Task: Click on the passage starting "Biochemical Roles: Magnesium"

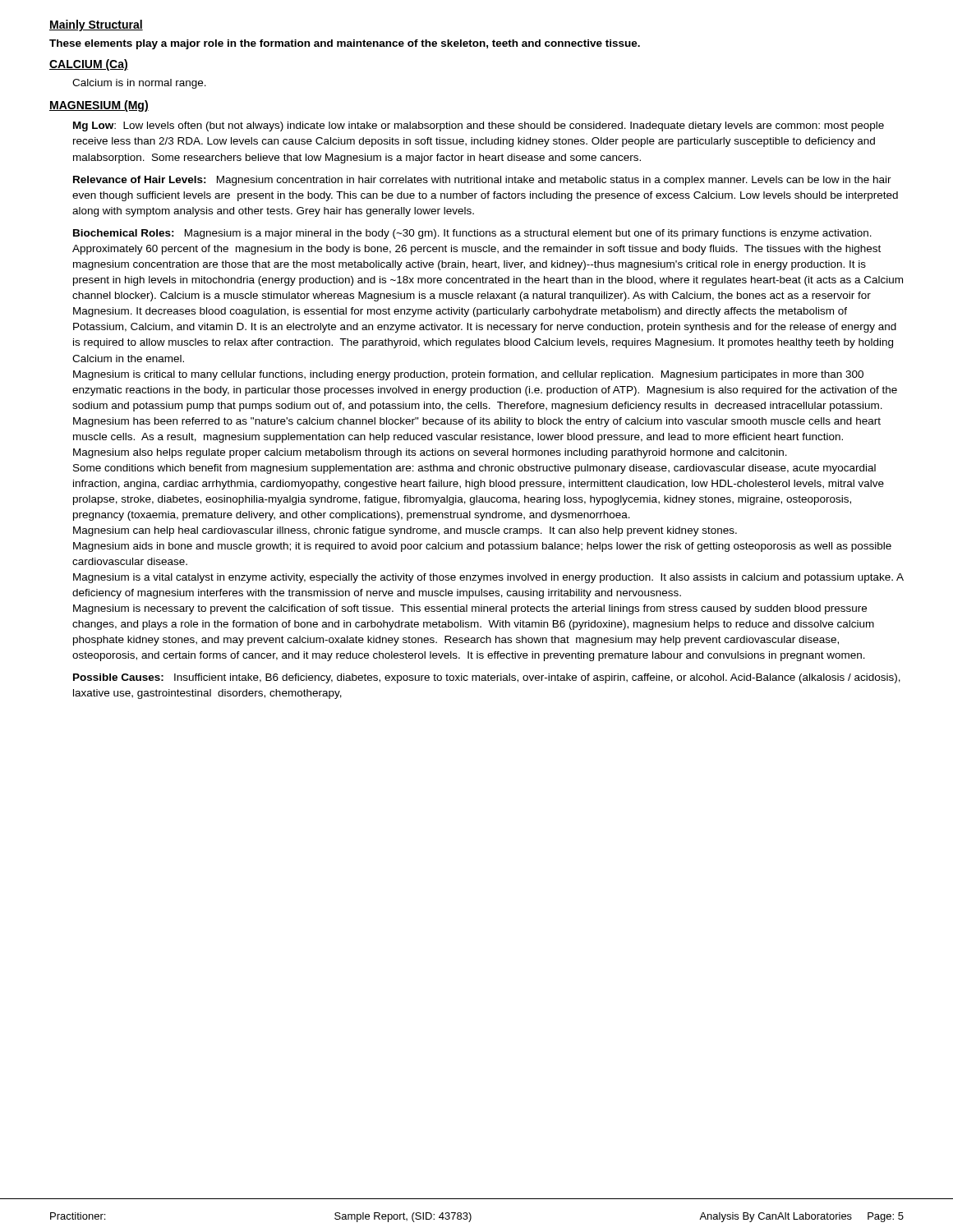Action: pyautogui.click(x=488, y=444)
